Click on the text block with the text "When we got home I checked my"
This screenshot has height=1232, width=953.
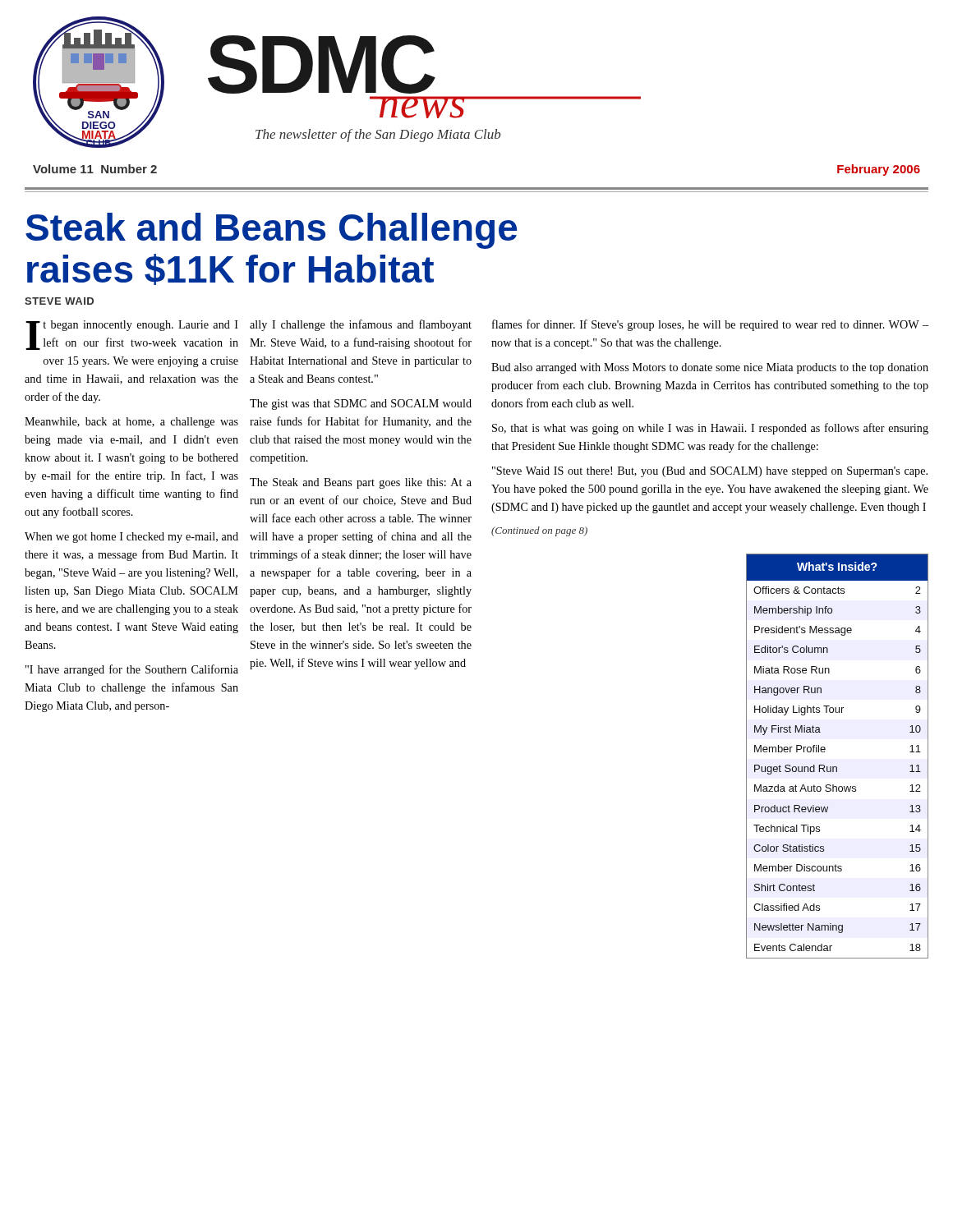131,591
